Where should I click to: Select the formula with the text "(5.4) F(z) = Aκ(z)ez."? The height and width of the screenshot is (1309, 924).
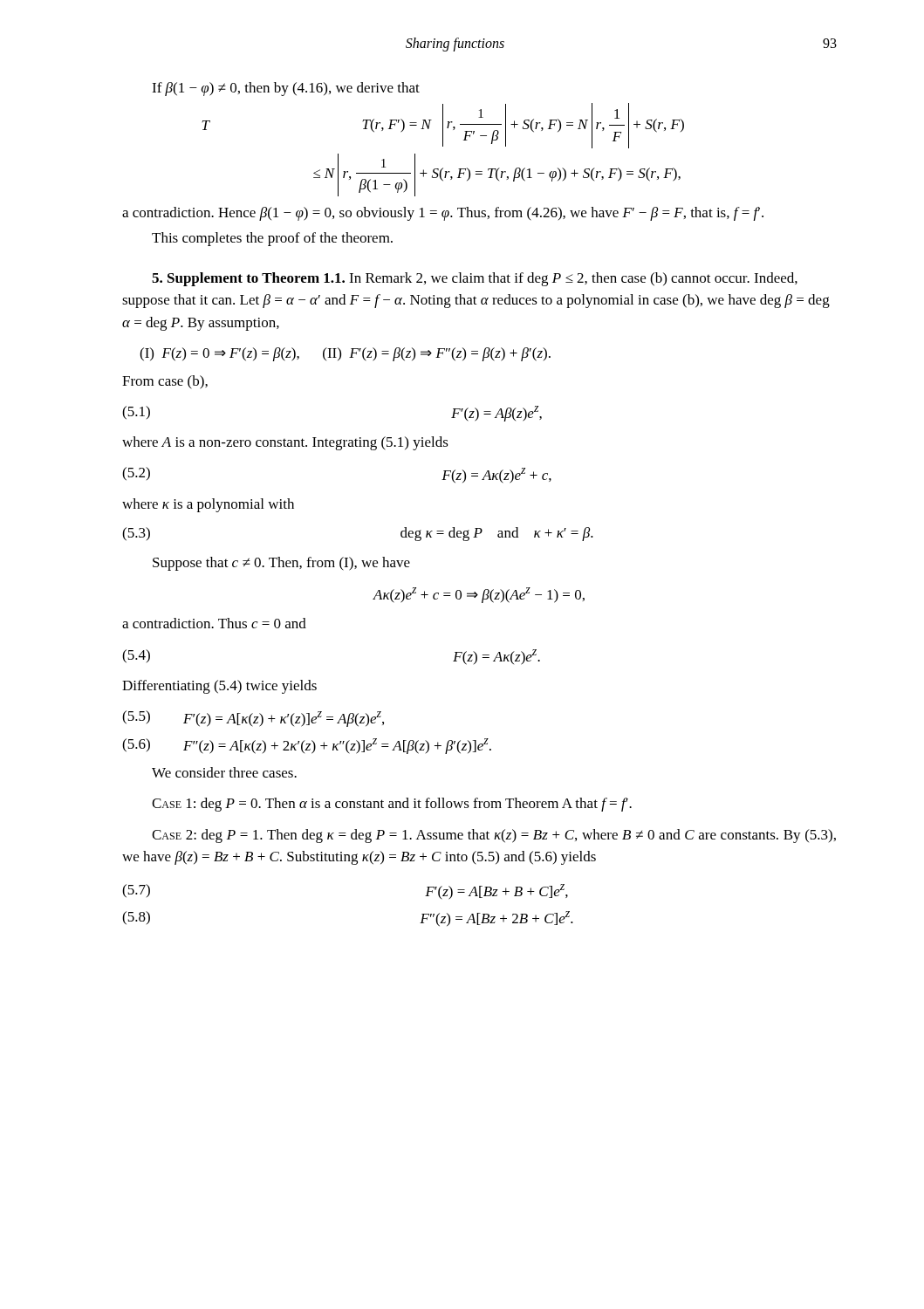tap(479, 655)
